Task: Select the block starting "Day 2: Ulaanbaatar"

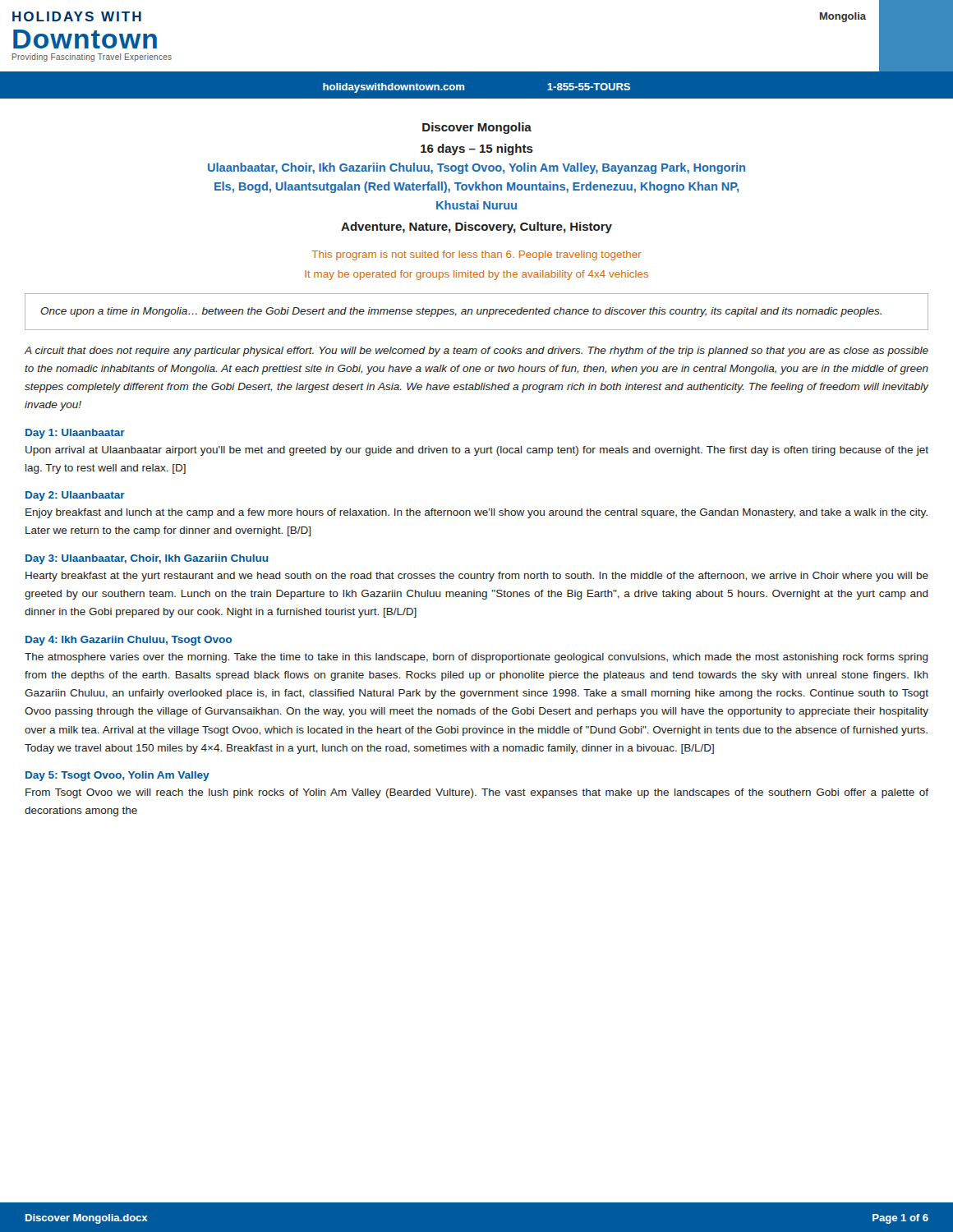Action: (75, 495)
